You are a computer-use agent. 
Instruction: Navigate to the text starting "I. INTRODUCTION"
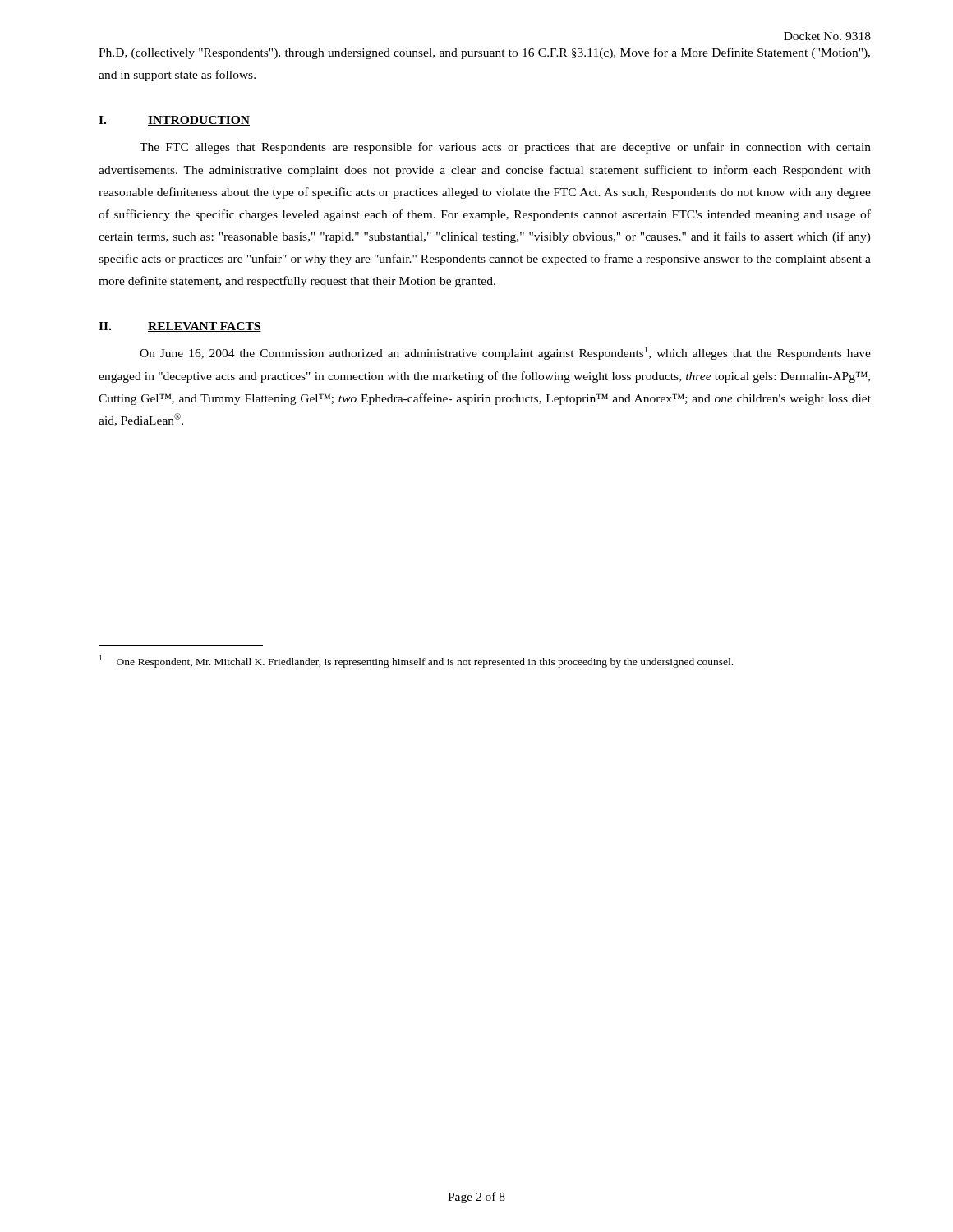point(174,120)
